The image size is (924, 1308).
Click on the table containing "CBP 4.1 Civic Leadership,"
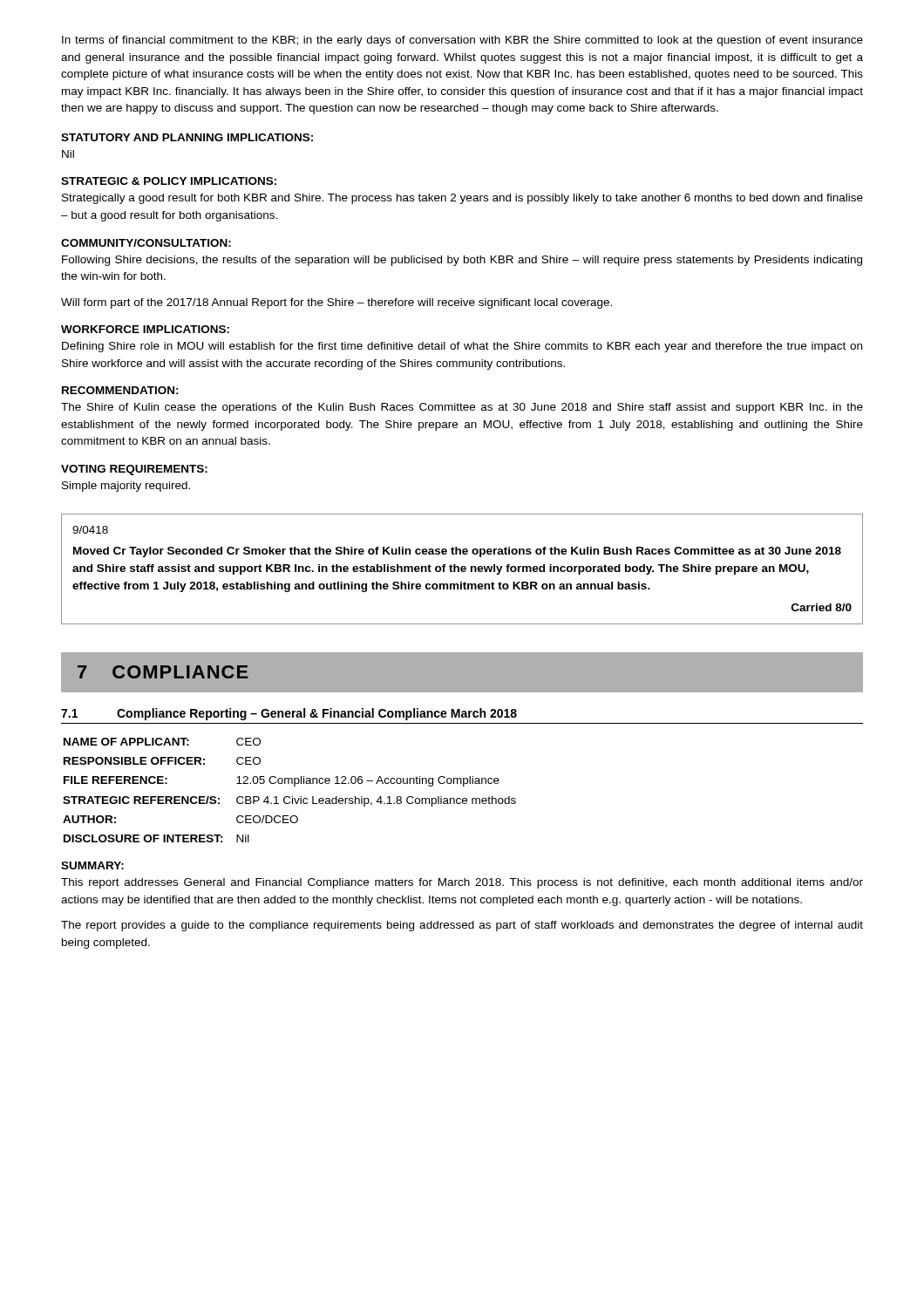coord(462,791)
